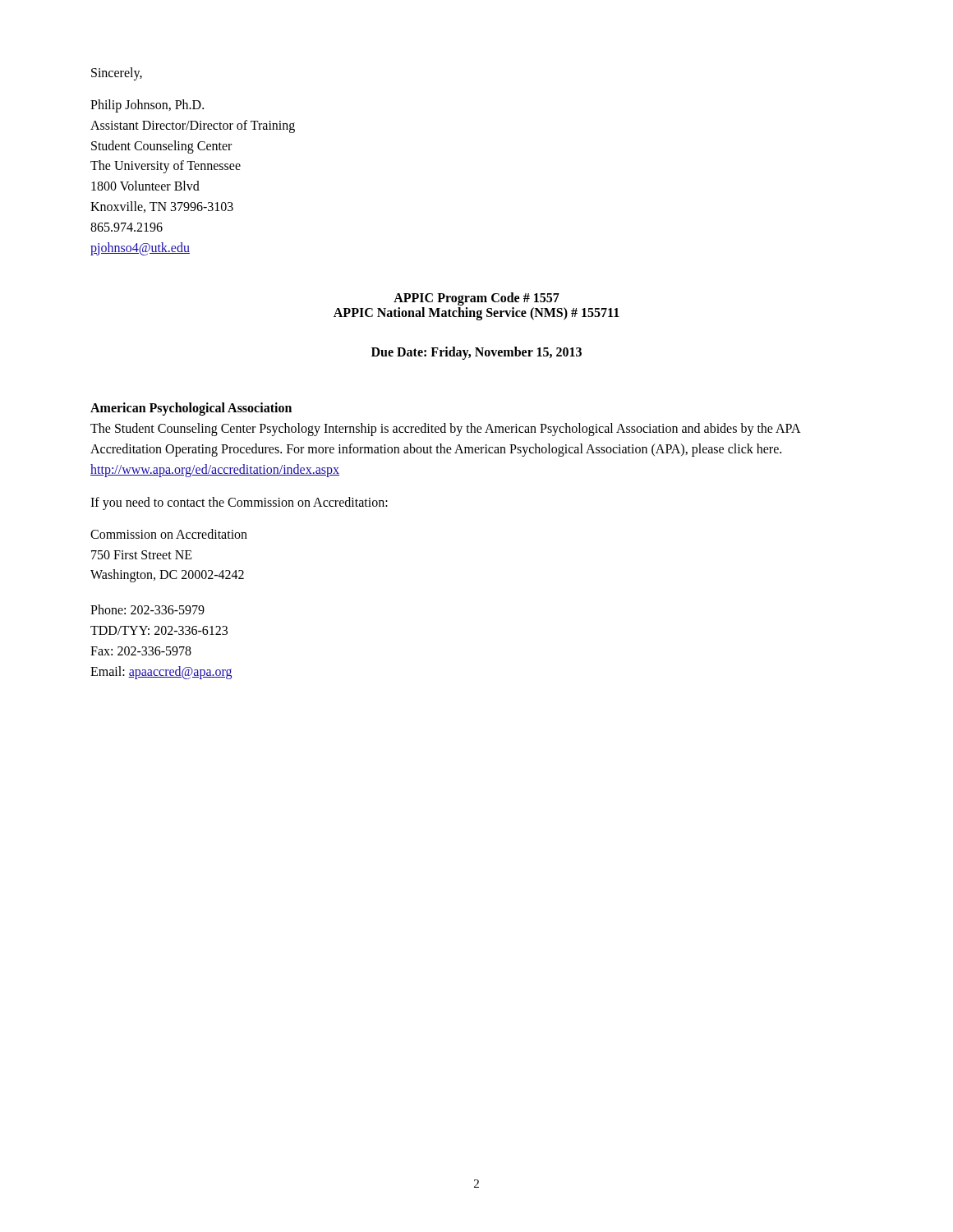Locate the block of text that opens with "Phone: 202-336-5979 TDD/TYY:"
The image size is (953, 1232).
(x=161, y=641)
